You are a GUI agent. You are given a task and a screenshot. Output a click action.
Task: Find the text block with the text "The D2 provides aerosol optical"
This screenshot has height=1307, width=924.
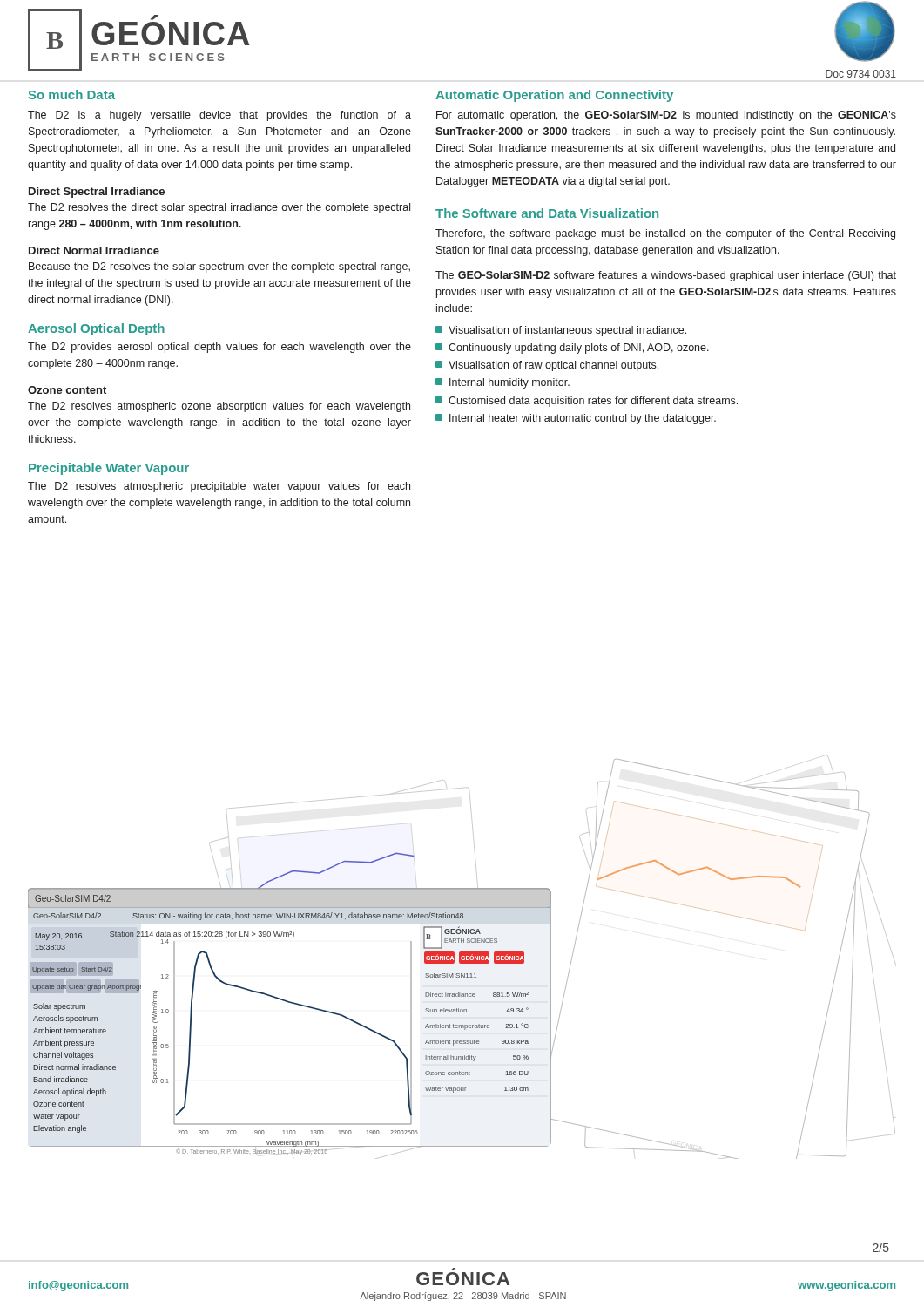click(219, 355)
